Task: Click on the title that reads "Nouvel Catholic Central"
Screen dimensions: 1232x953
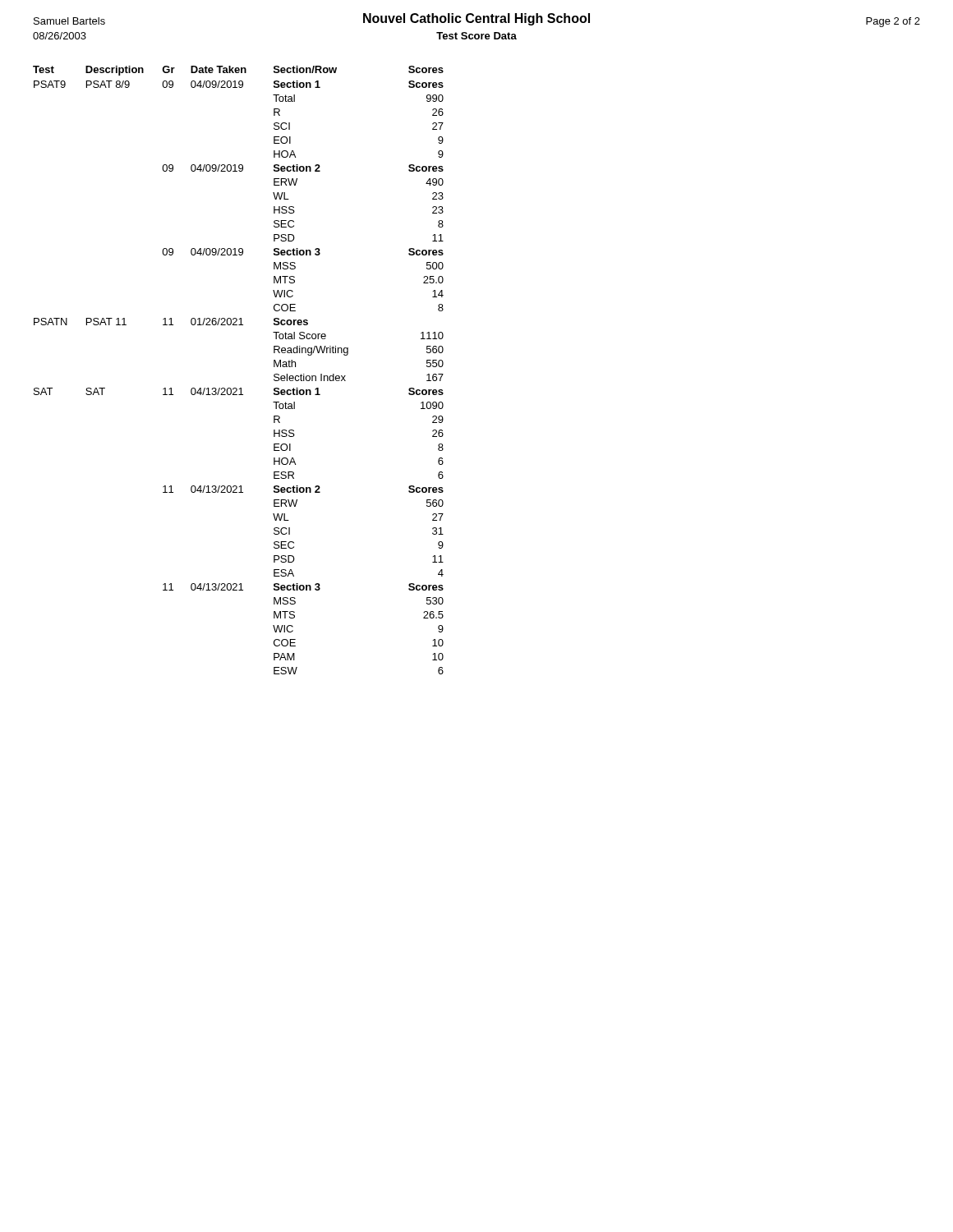Action: point(476,18)
